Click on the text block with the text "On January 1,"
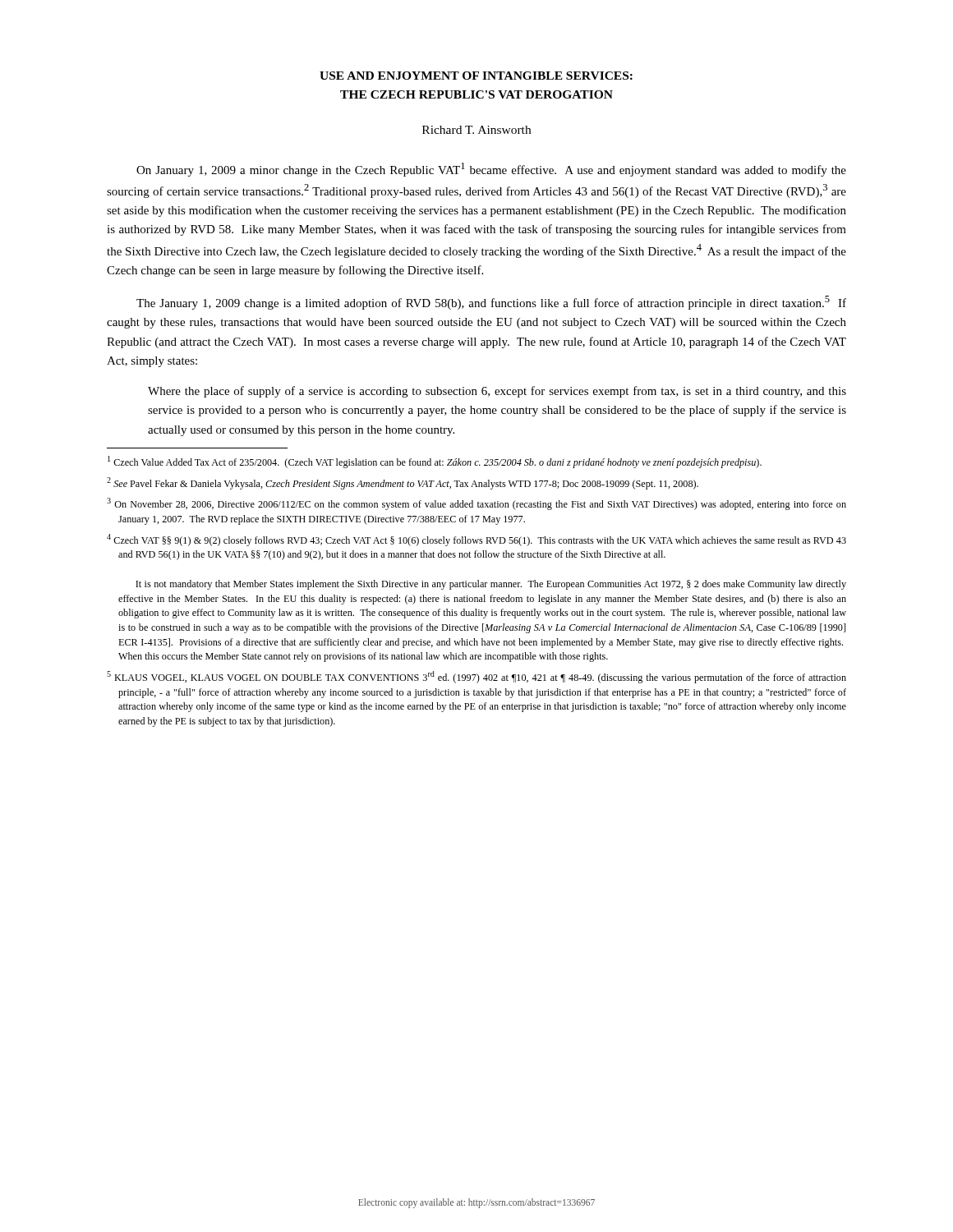 coord(476,299)
